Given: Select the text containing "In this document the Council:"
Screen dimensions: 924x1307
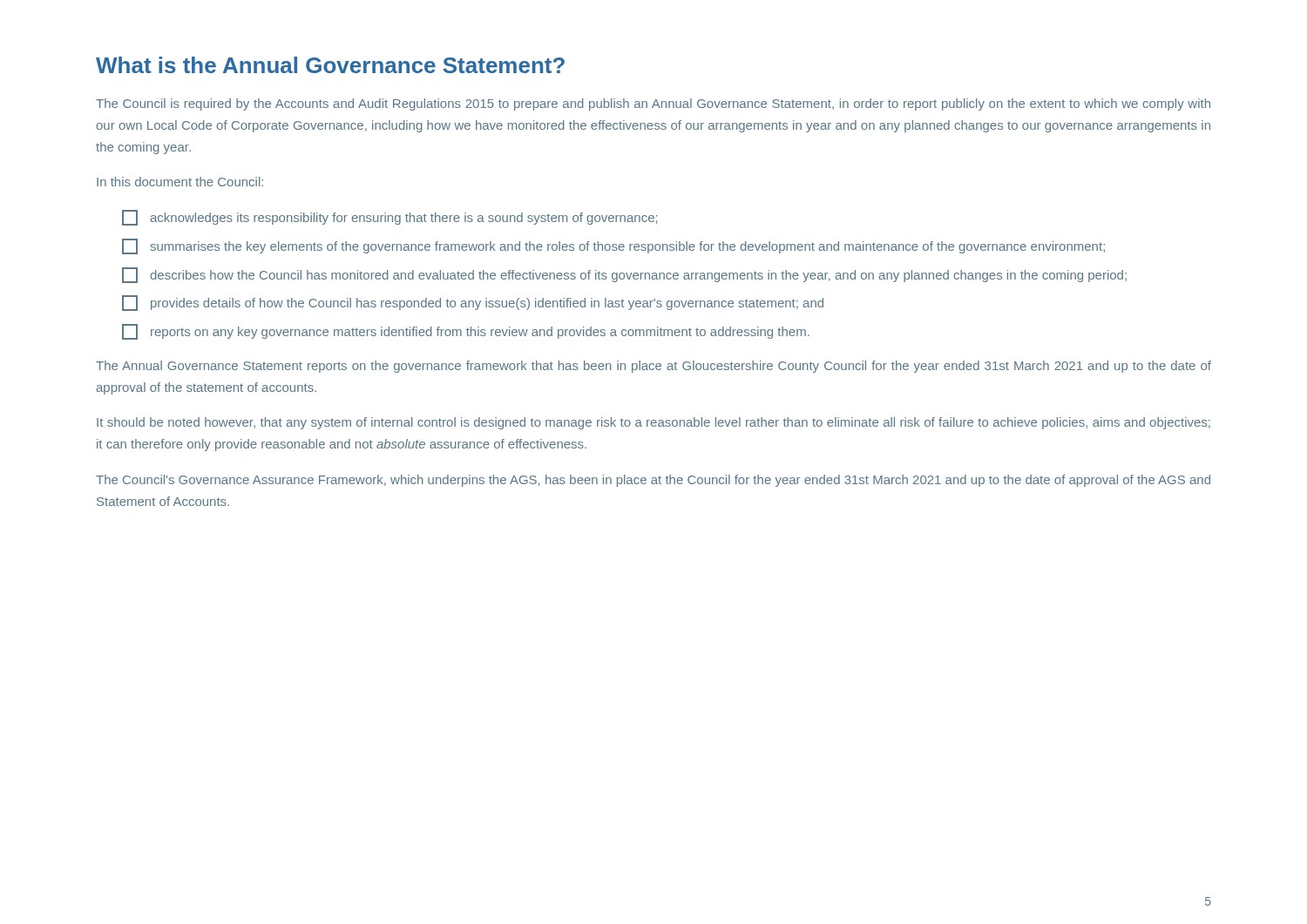Looking at the screenshot, I should (180, 182).
